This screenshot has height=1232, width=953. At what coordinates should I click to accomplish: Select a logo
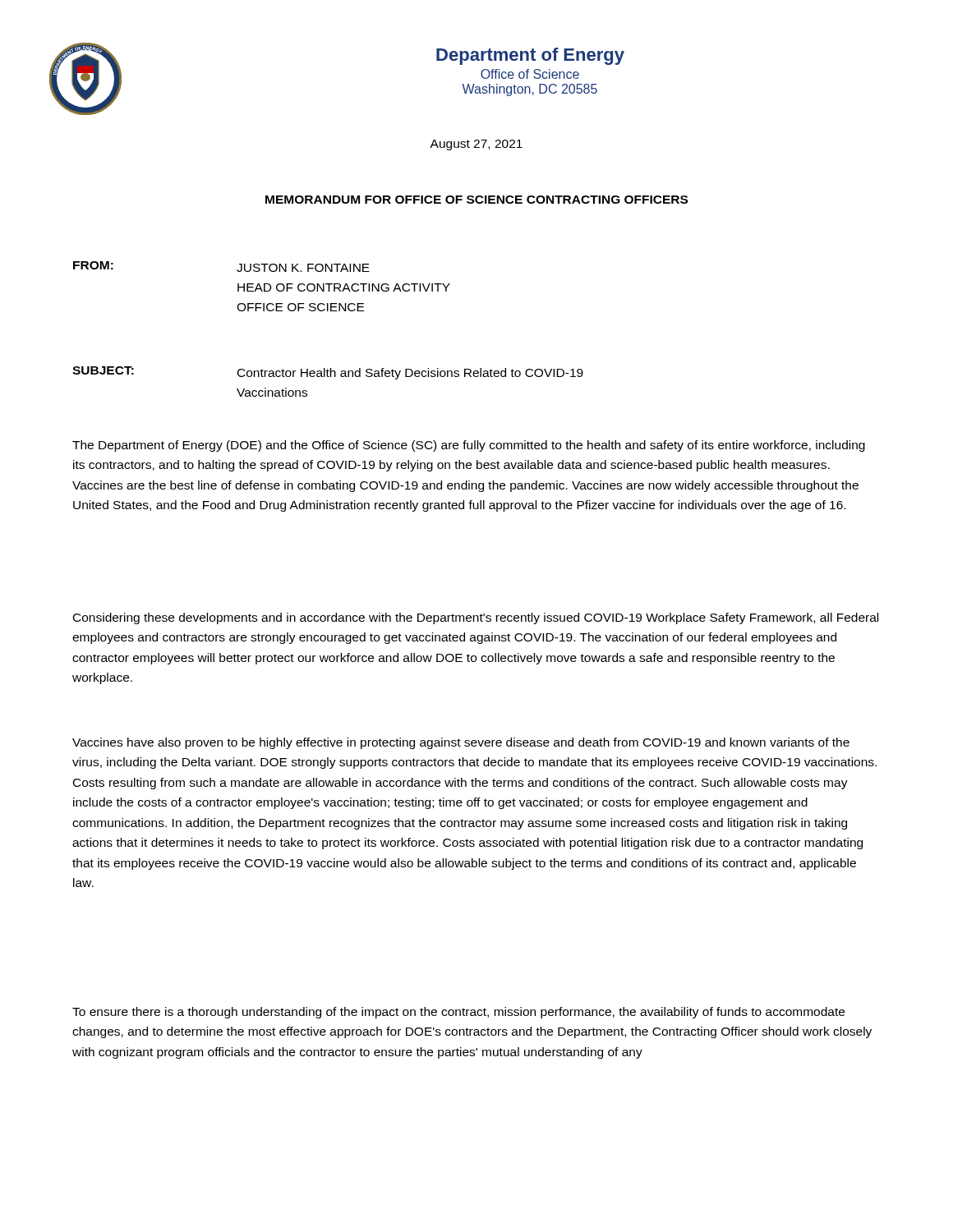pyautogui.click(x=78, y=79)
